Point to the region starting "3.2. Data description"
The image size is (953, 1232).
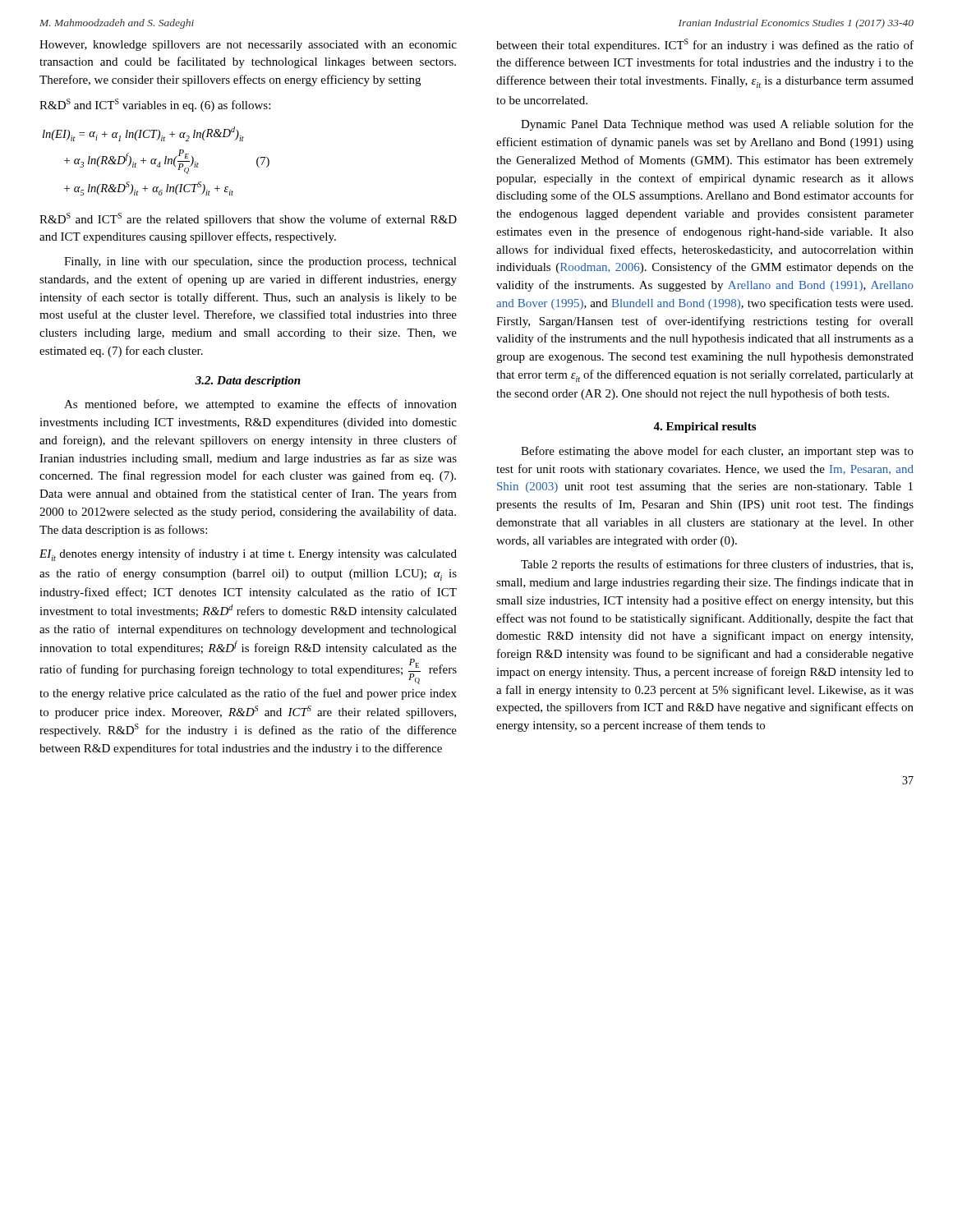(x=248, y=381)
